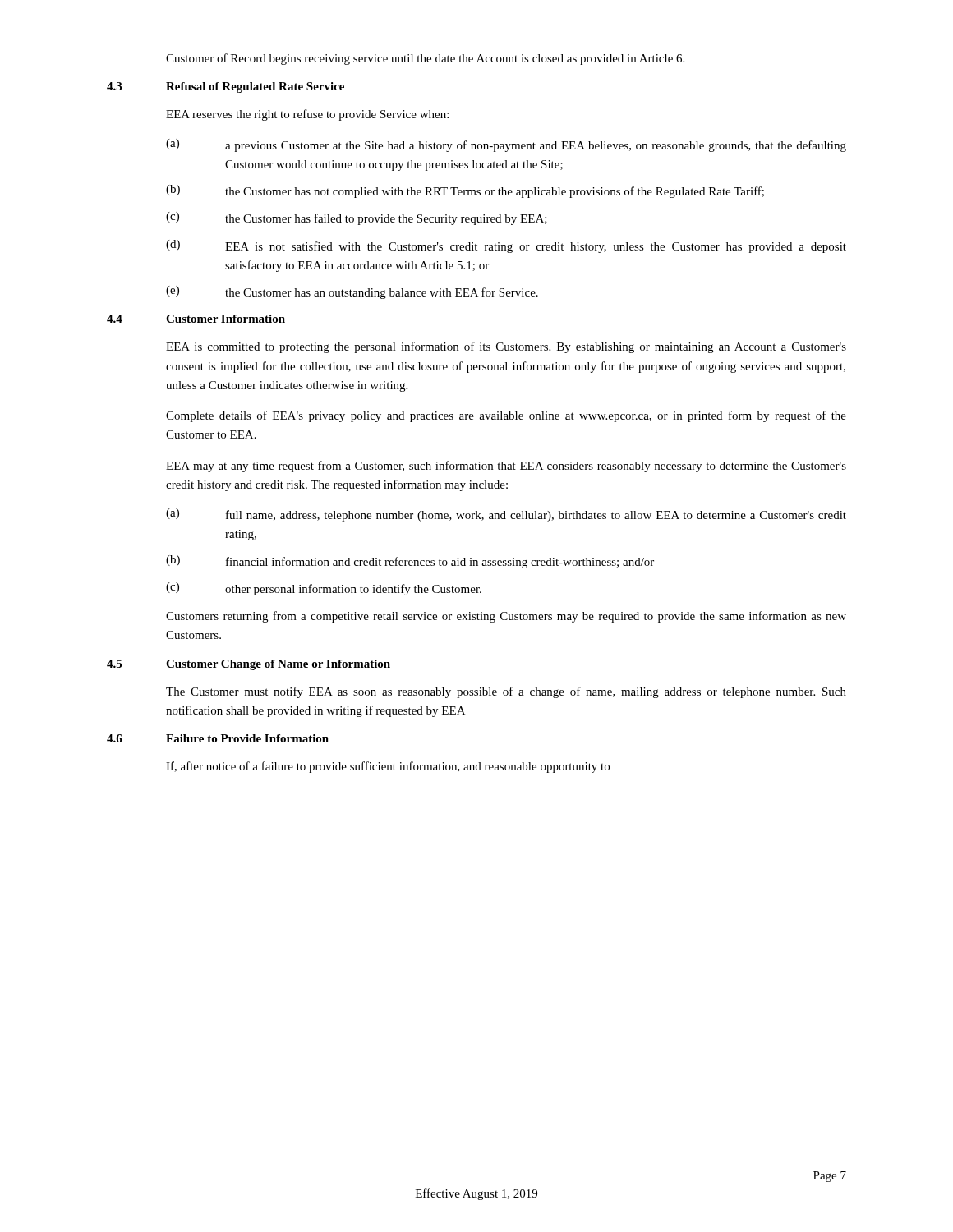This screenshot has height=1232, width=953.
Task: Point to the text starting "4.6 Failure to Provide Information"
Action: (218, 739)
